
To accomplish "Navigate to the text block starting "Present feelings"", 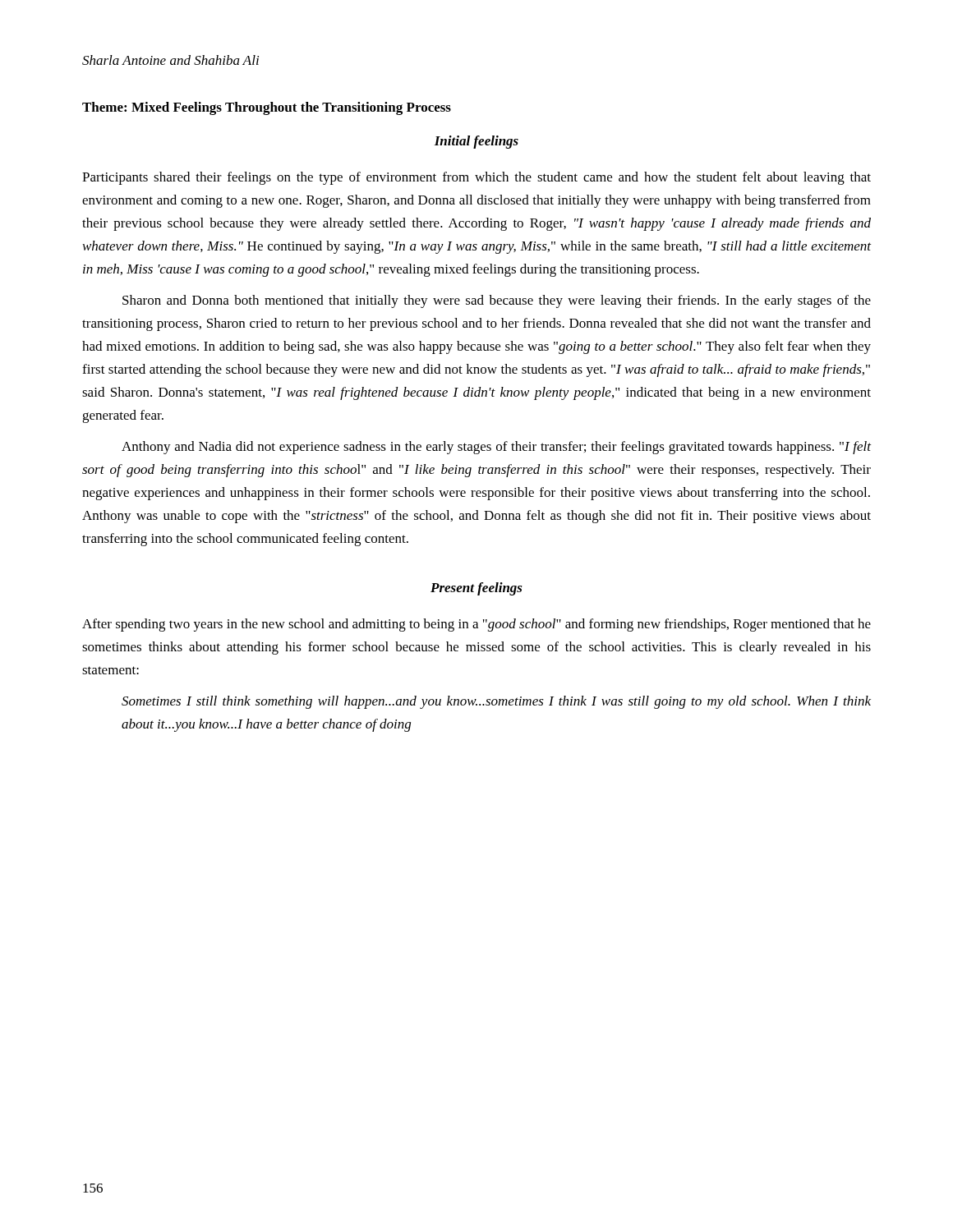I will pos(476,588).
